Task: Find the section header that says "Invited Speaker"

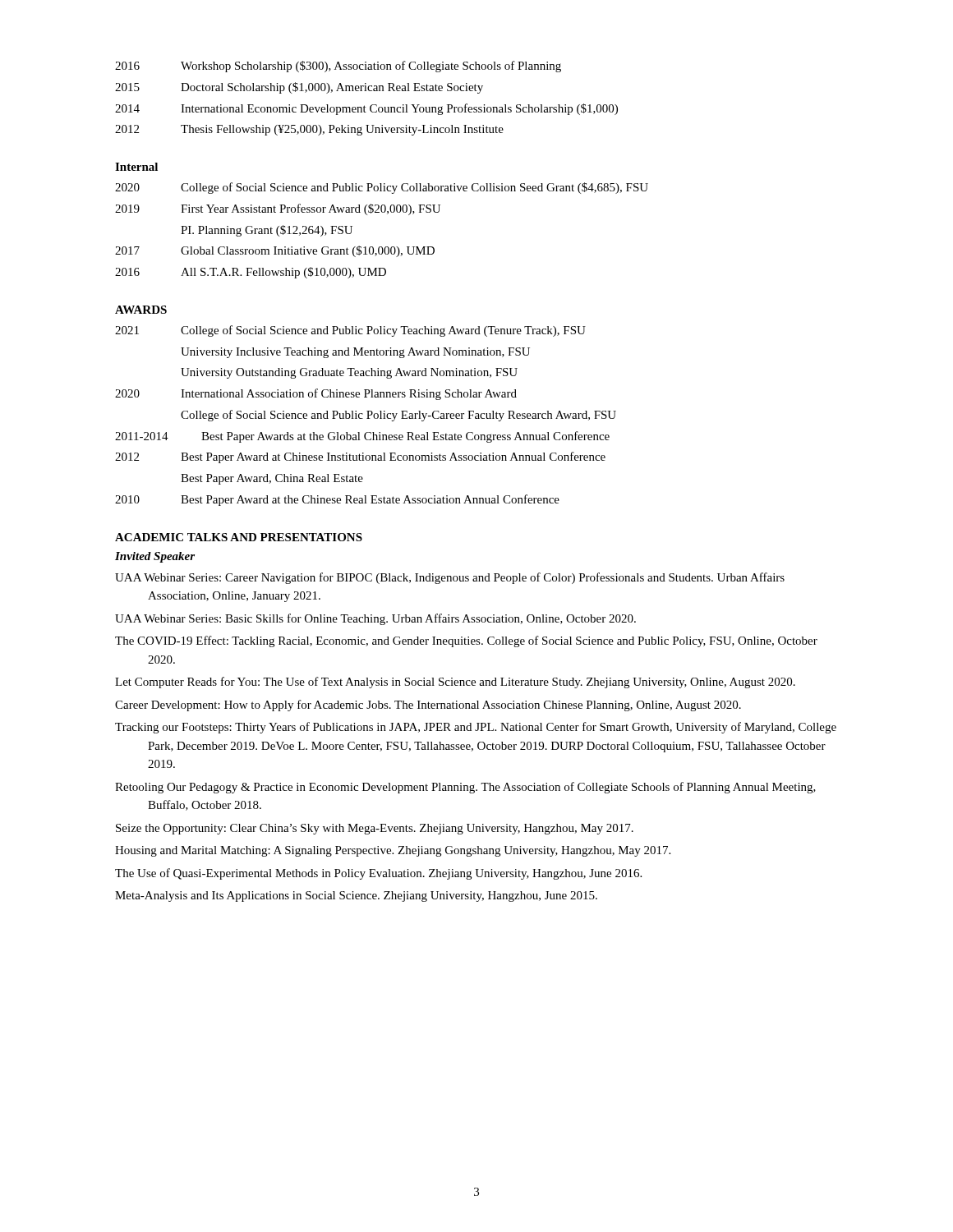Action: [x=155, y=556]
